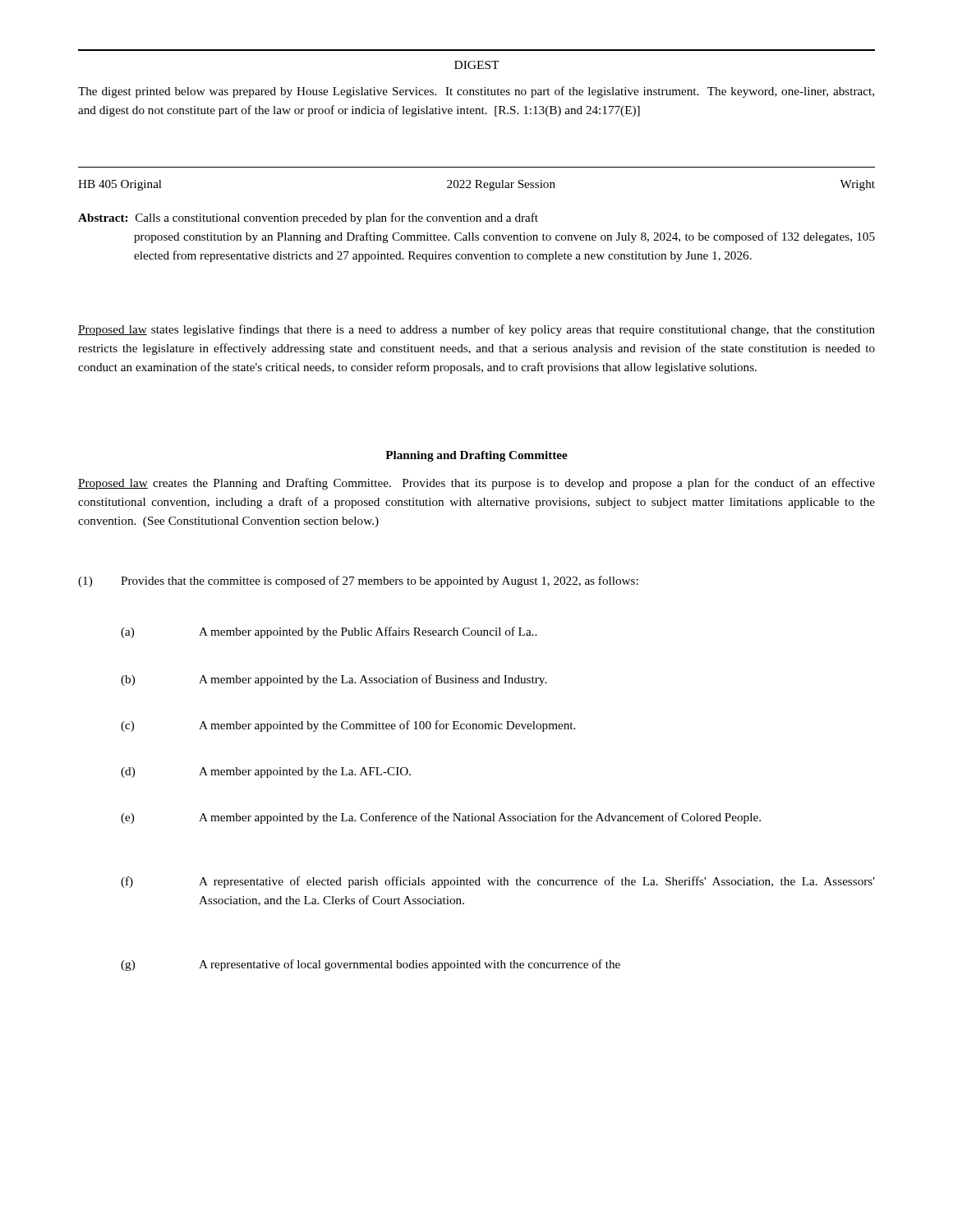
Task: Click the passage that begins "(g) A representative of local governmental bodies"
Action: 476,965
